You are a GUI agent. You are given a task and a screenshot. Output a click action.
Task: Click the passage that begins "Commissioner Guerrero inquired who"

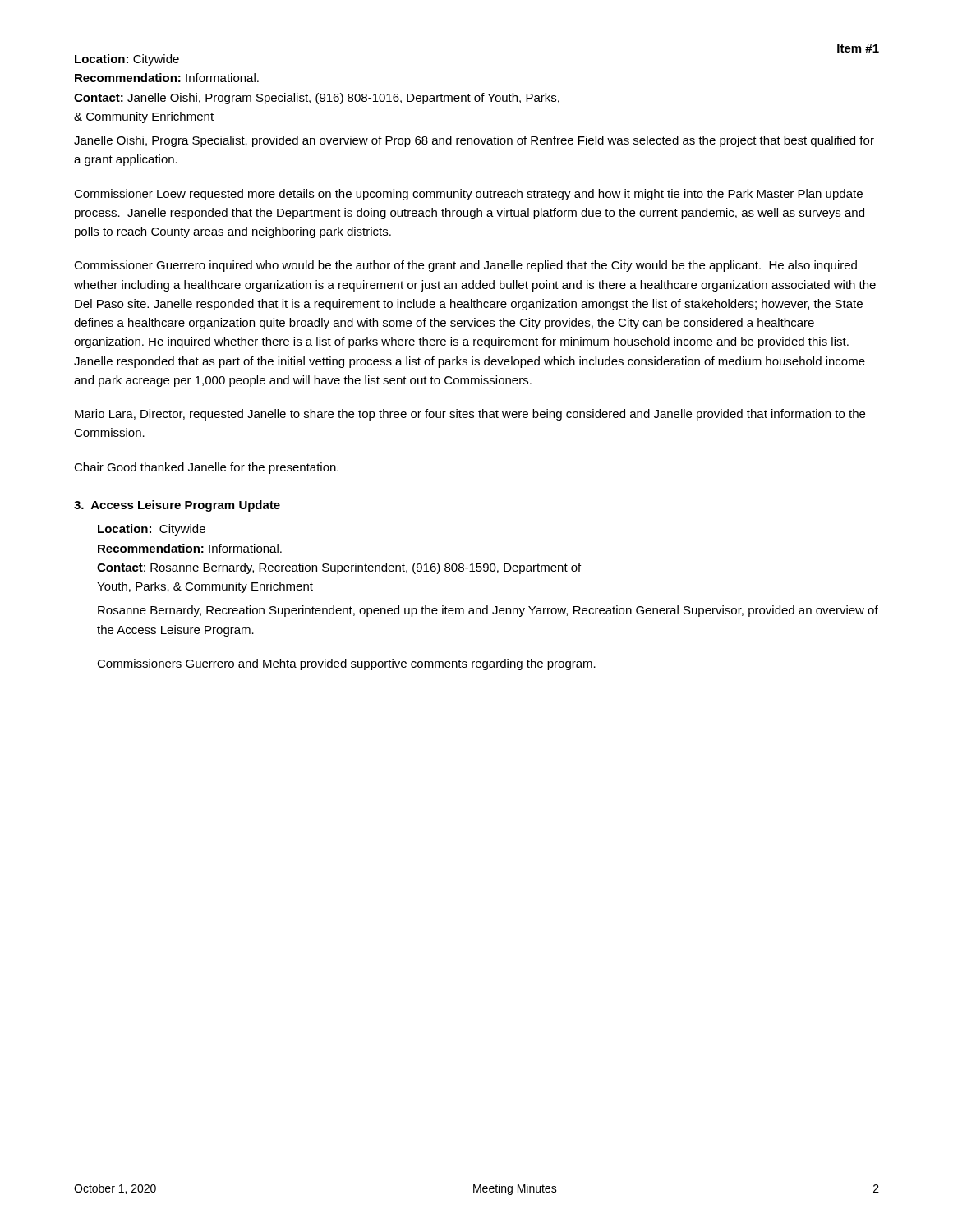(476, 322)
